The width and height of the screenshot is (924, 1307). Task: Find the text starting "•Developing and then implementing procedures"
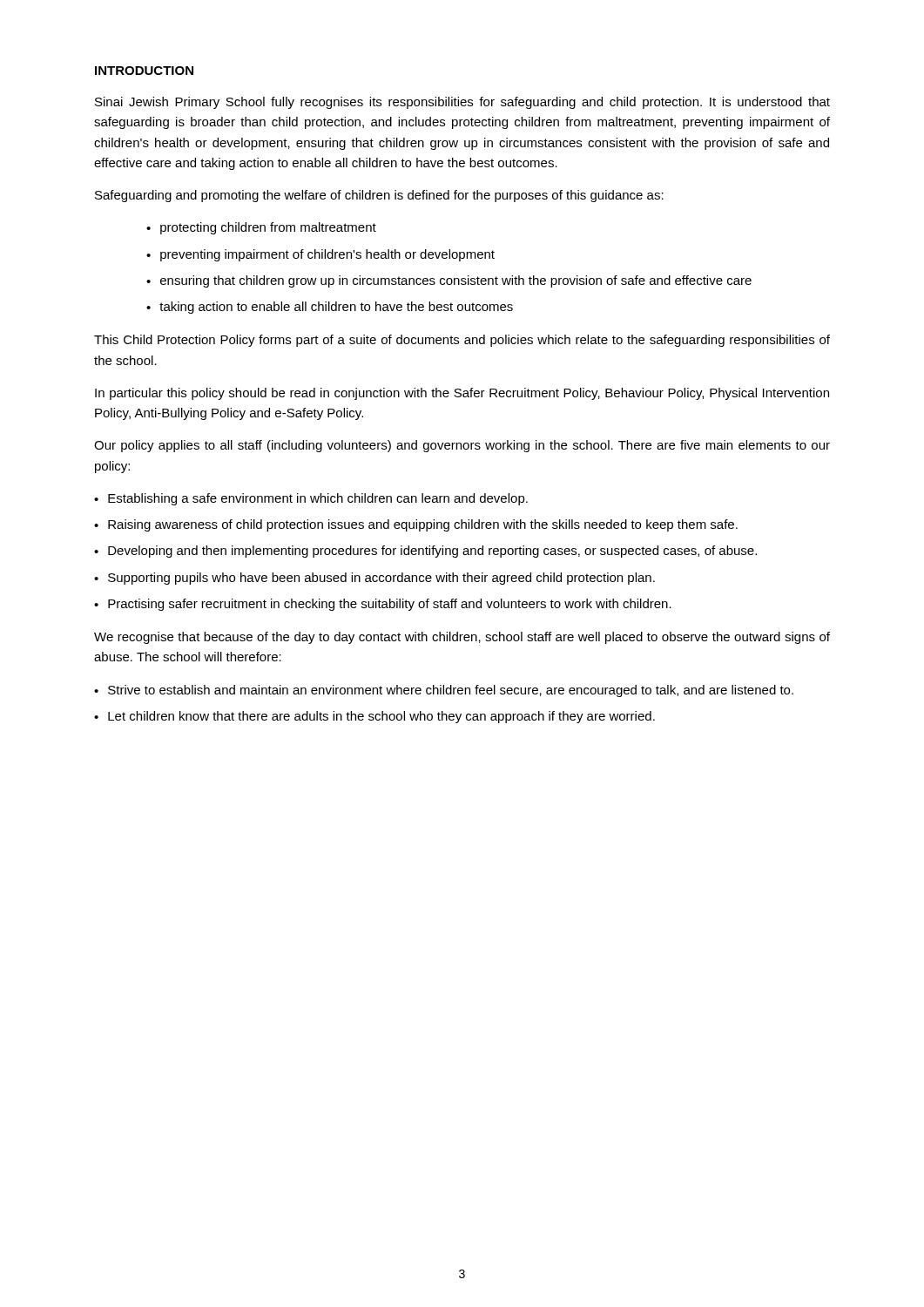tap(426, 551)
